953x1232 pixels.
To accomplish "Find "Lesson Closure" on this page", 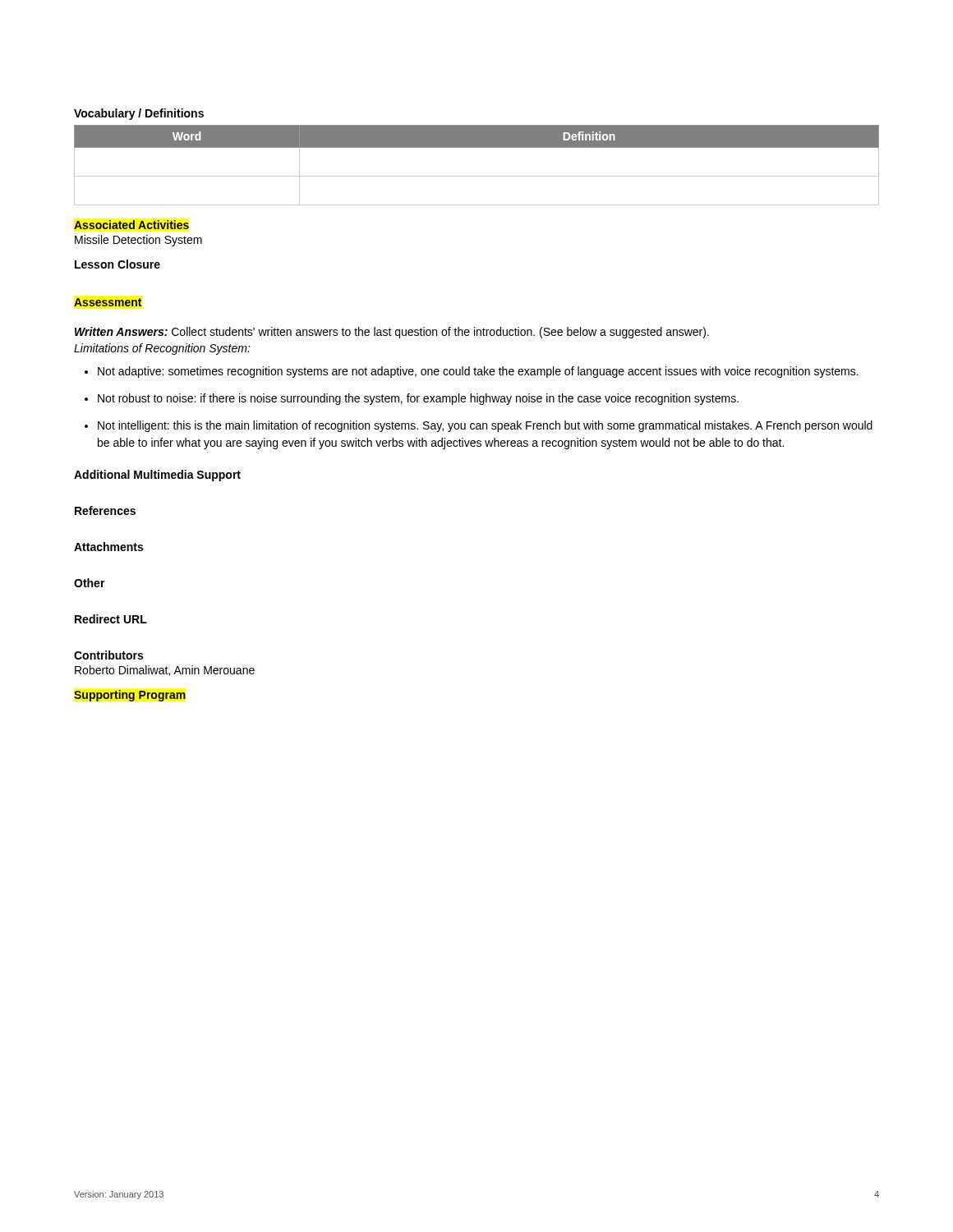I will click(x=117, y=264).
